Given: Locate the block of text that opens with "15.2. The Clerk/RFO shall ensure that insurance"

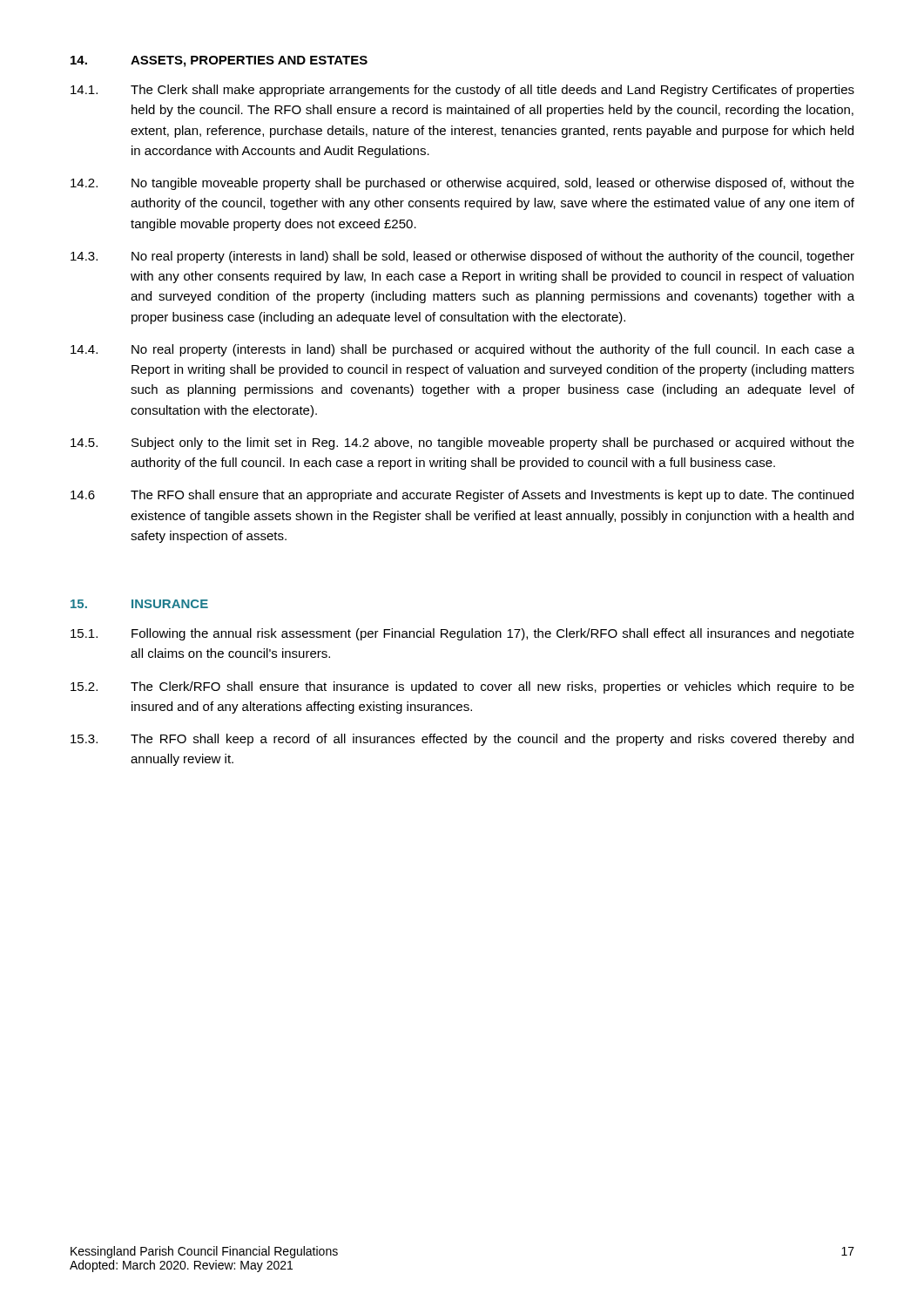Looking at the screenshot, I should (462, 696).
